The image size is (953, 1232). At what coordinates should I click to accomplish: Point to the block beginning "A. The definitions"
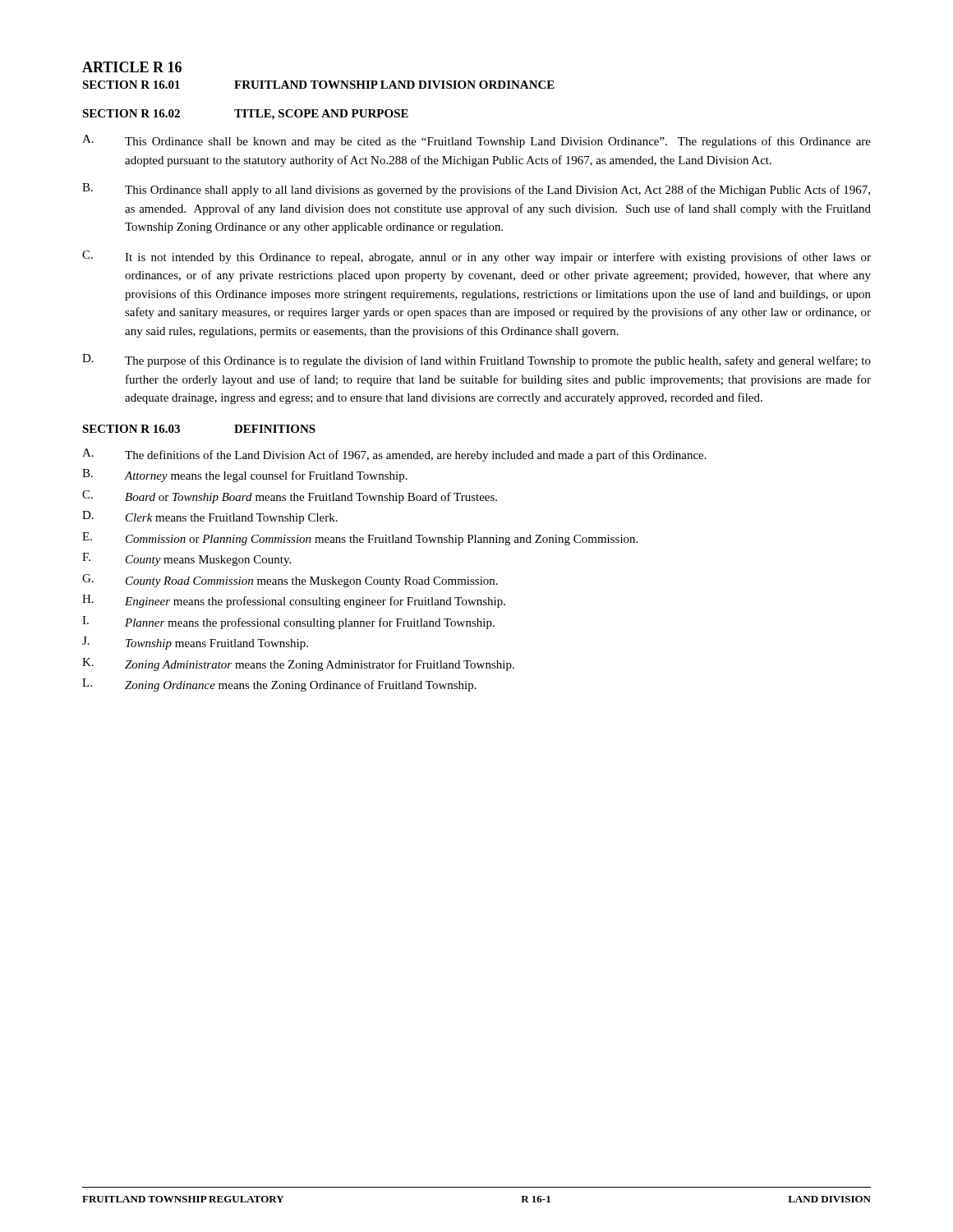[x=476, y=455]
